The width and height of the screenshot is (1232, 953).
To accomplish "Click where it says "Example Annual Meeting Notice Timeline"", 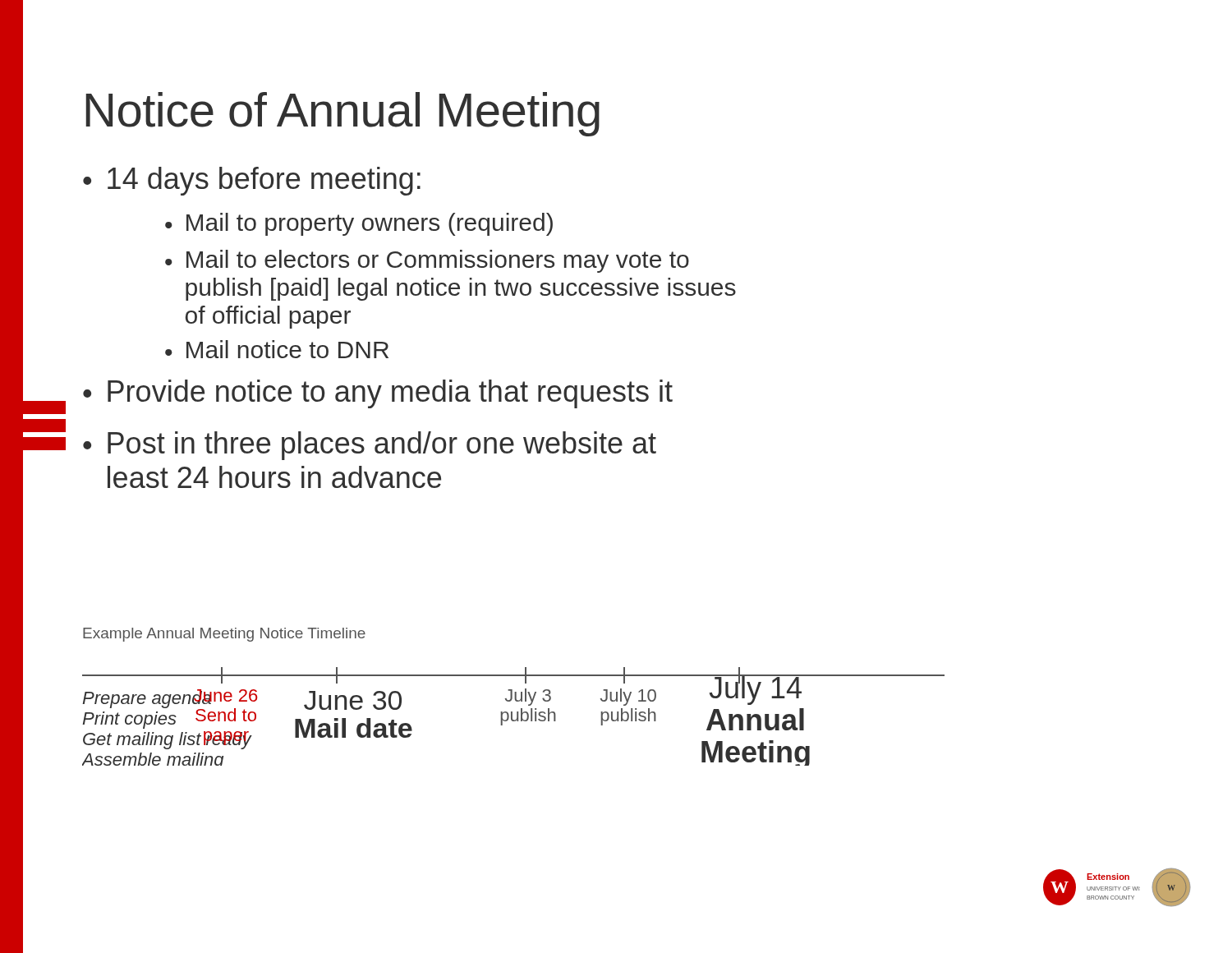I will 224,633.
